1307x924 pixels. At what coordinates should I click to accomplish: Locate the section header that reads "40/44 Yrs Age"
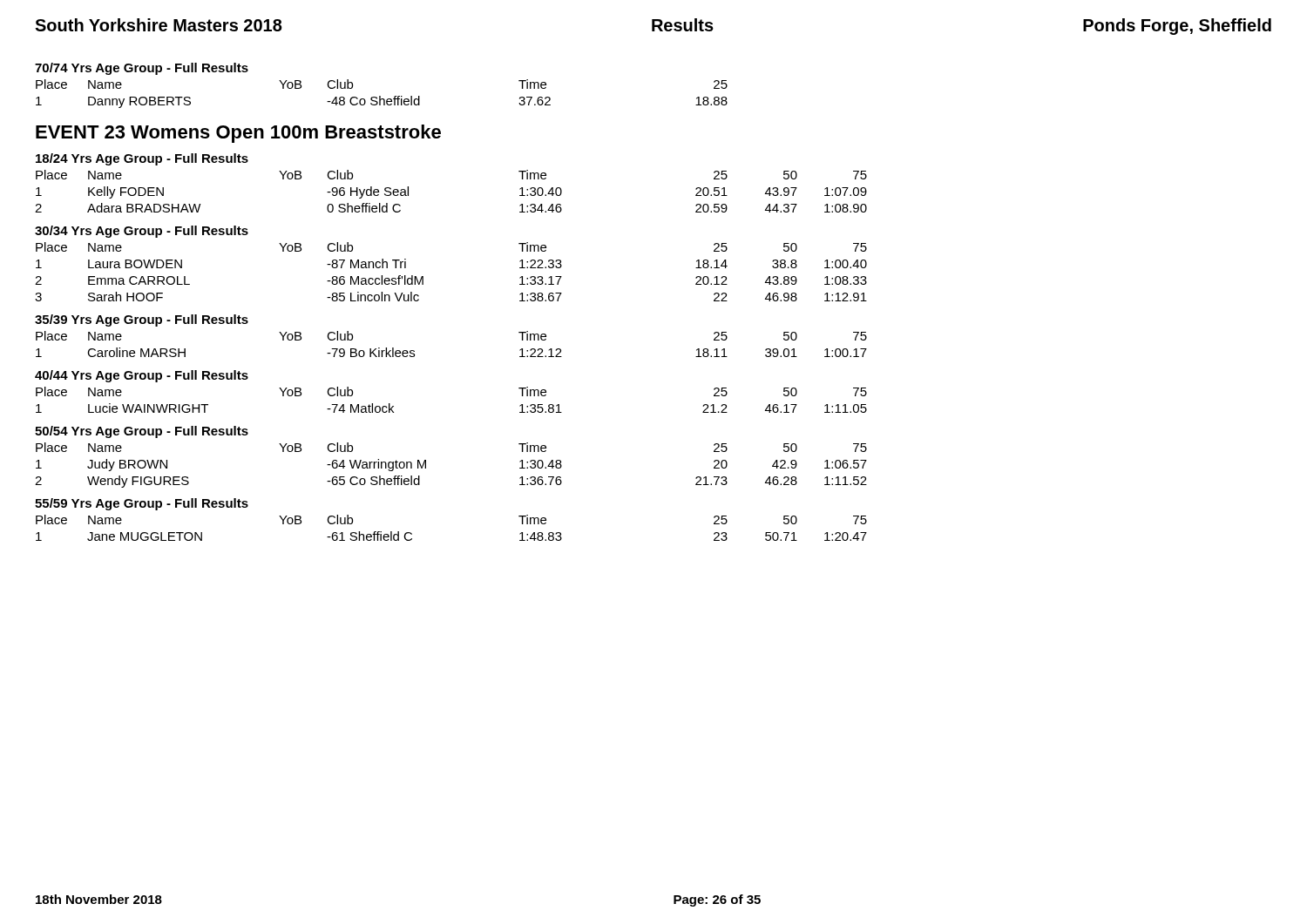click(142, 375)
